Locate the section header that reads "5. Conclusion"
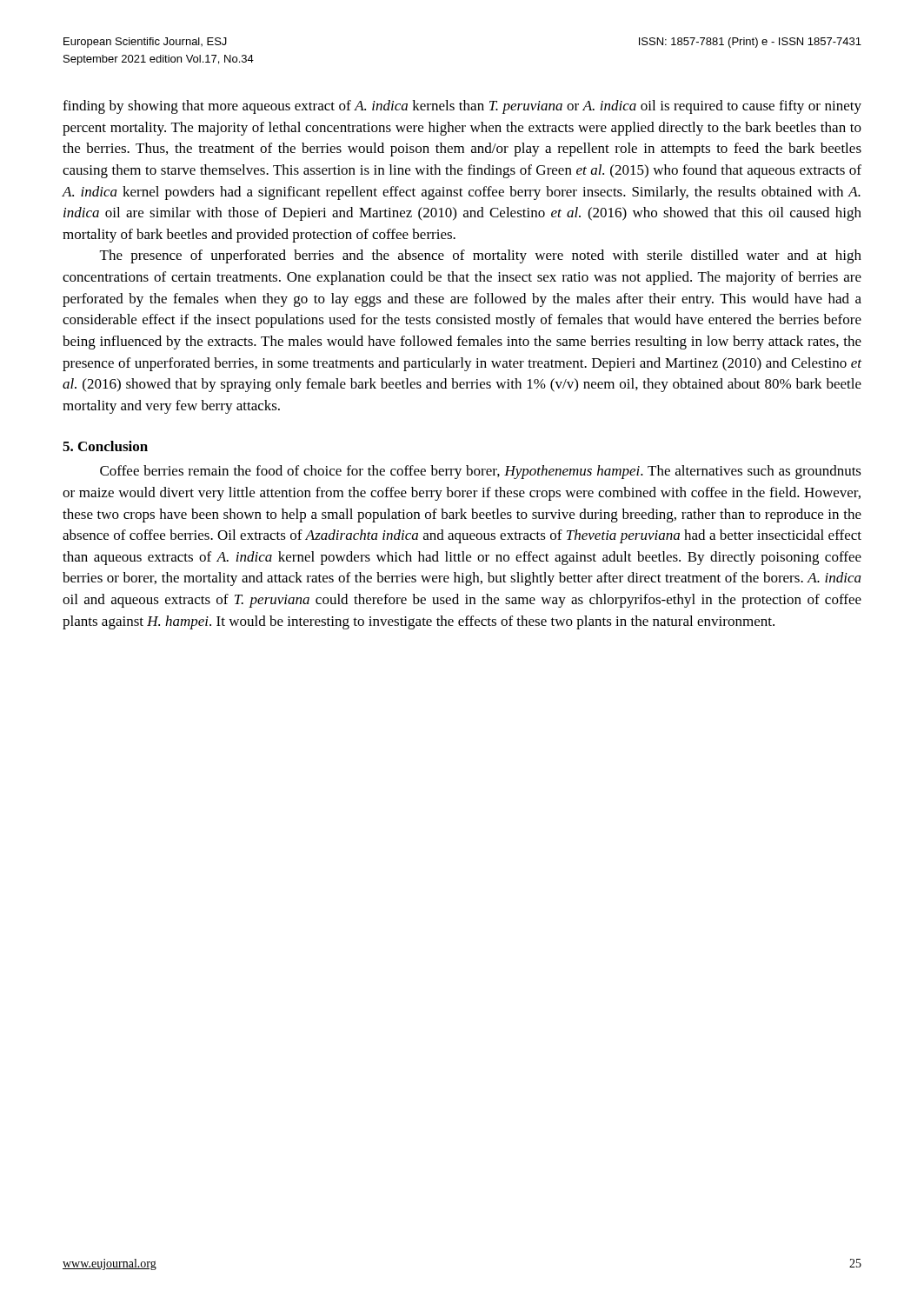Image resolution: width=924 pixels, height=1304 pixels. tap(105, 446)
